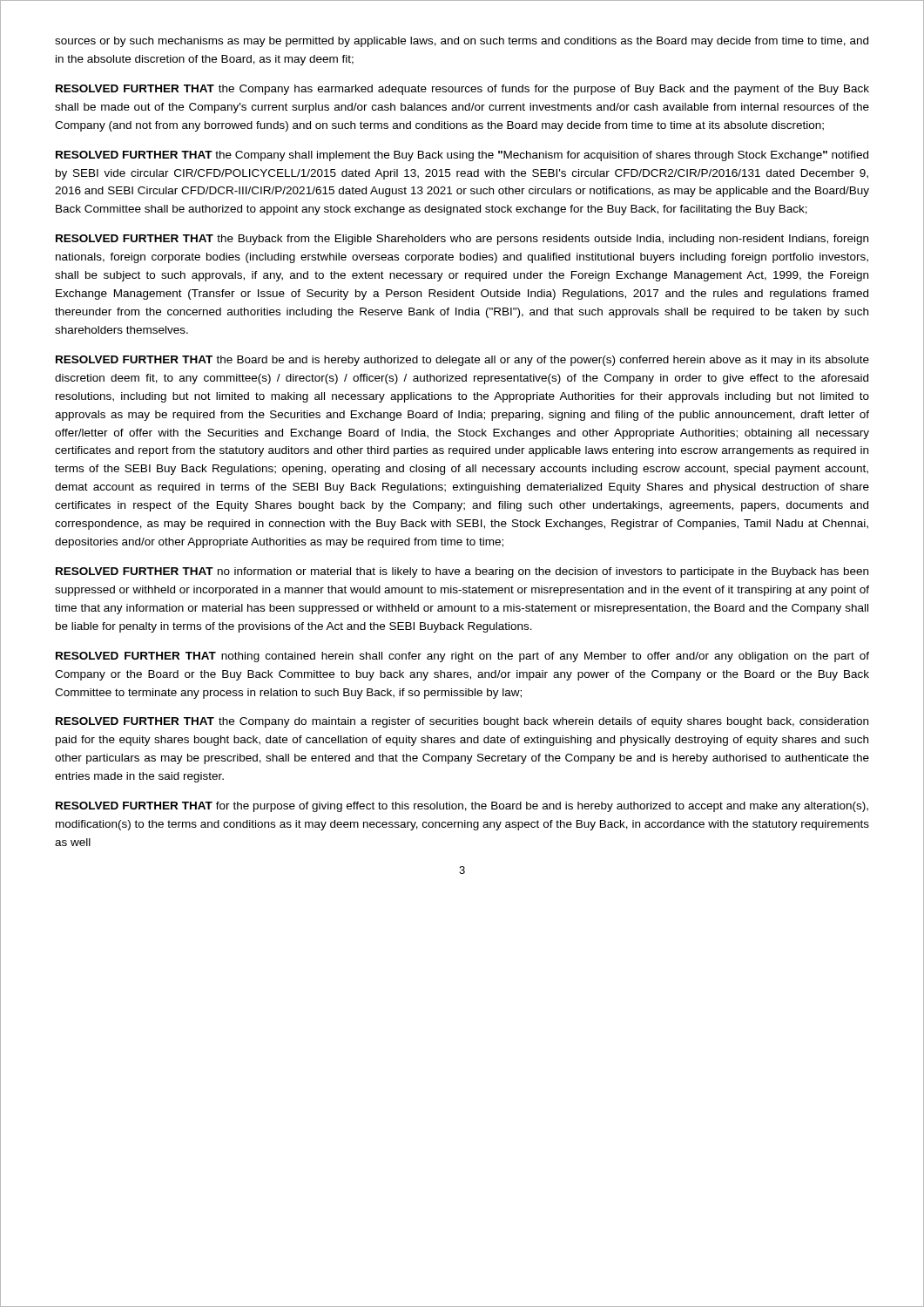Select the element starting "RESOLVED FURTHER THAT the Company do maintain a"
The height and width of the screenshot is (1307, 924).
pyautogui.click(x=462, y=749)
